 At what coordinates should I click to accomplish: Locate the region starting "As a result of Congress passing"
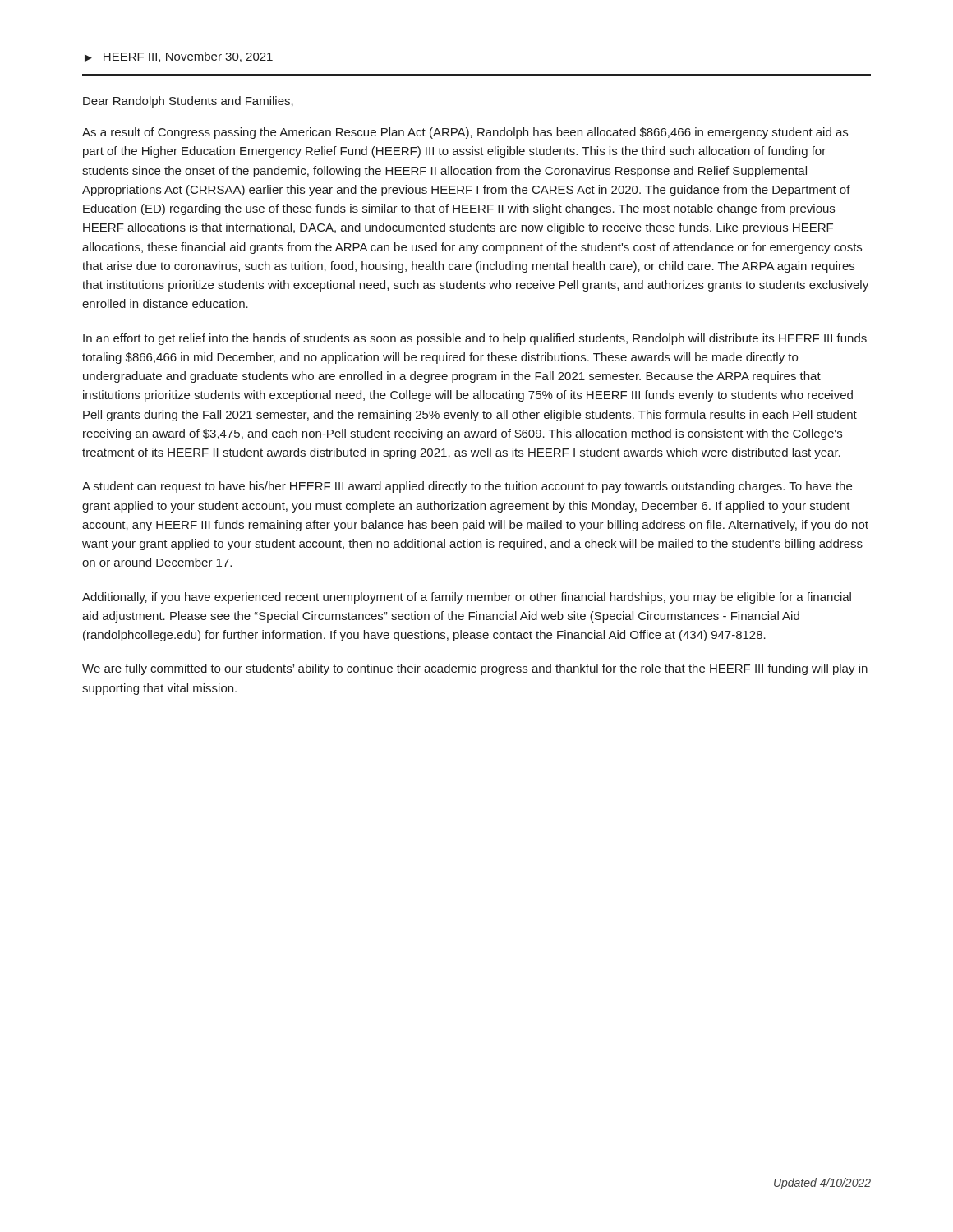pyautogui.click(x=475, y=218)
